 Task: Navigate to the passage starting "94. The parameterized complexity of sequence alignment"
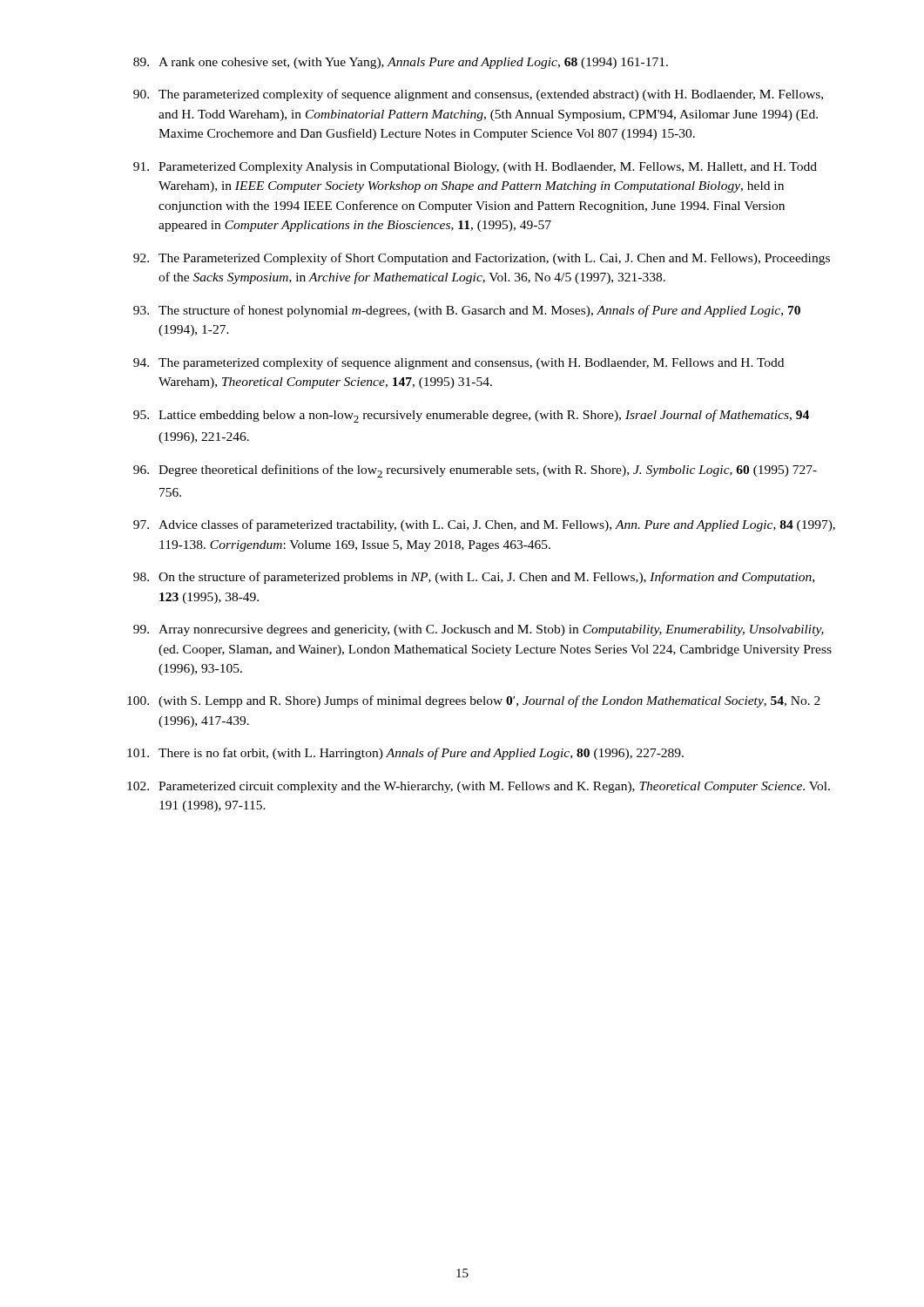click(471, 372)
